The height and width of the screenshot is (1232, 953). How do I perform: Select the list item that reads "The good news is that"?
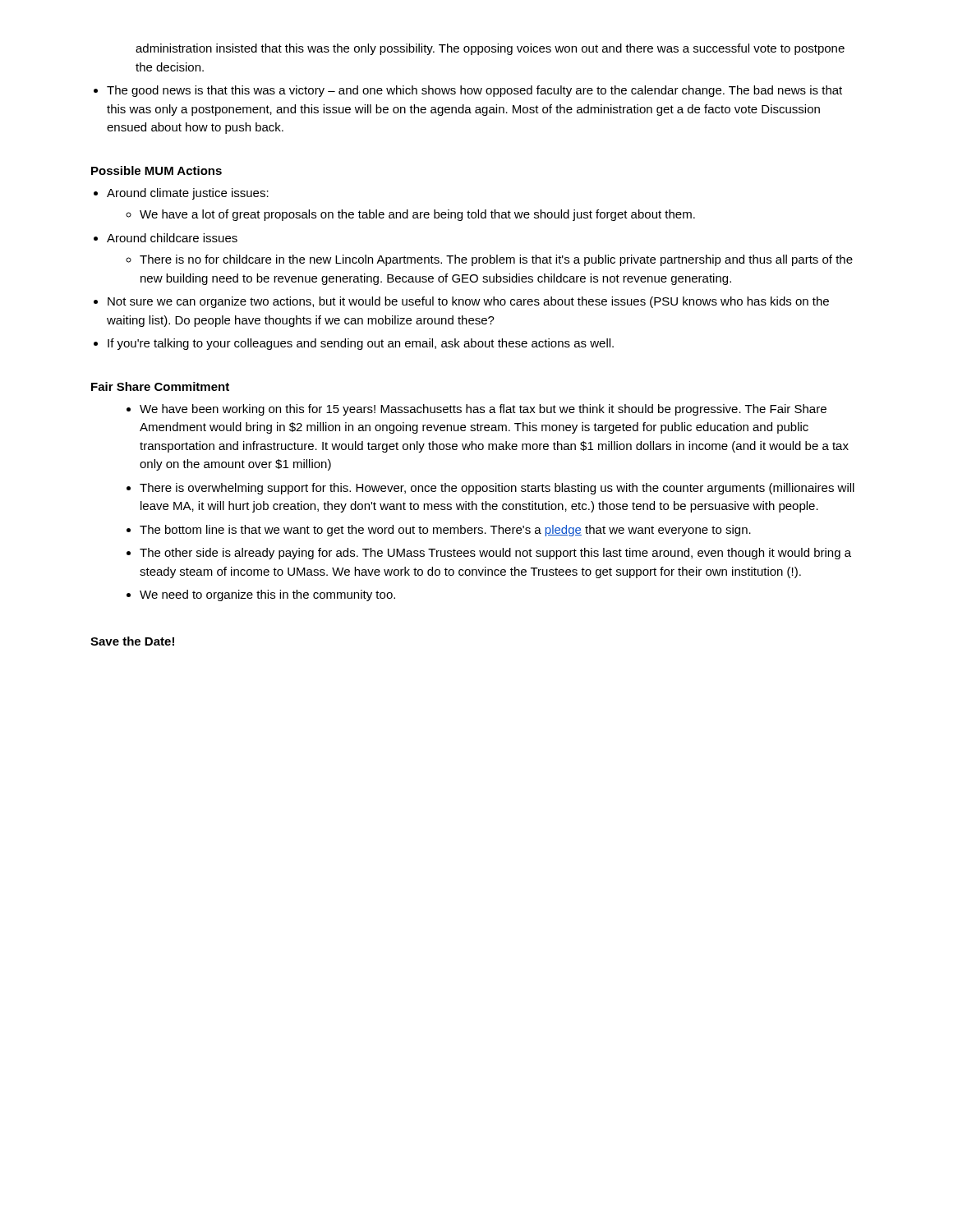[x=475, y=108]
